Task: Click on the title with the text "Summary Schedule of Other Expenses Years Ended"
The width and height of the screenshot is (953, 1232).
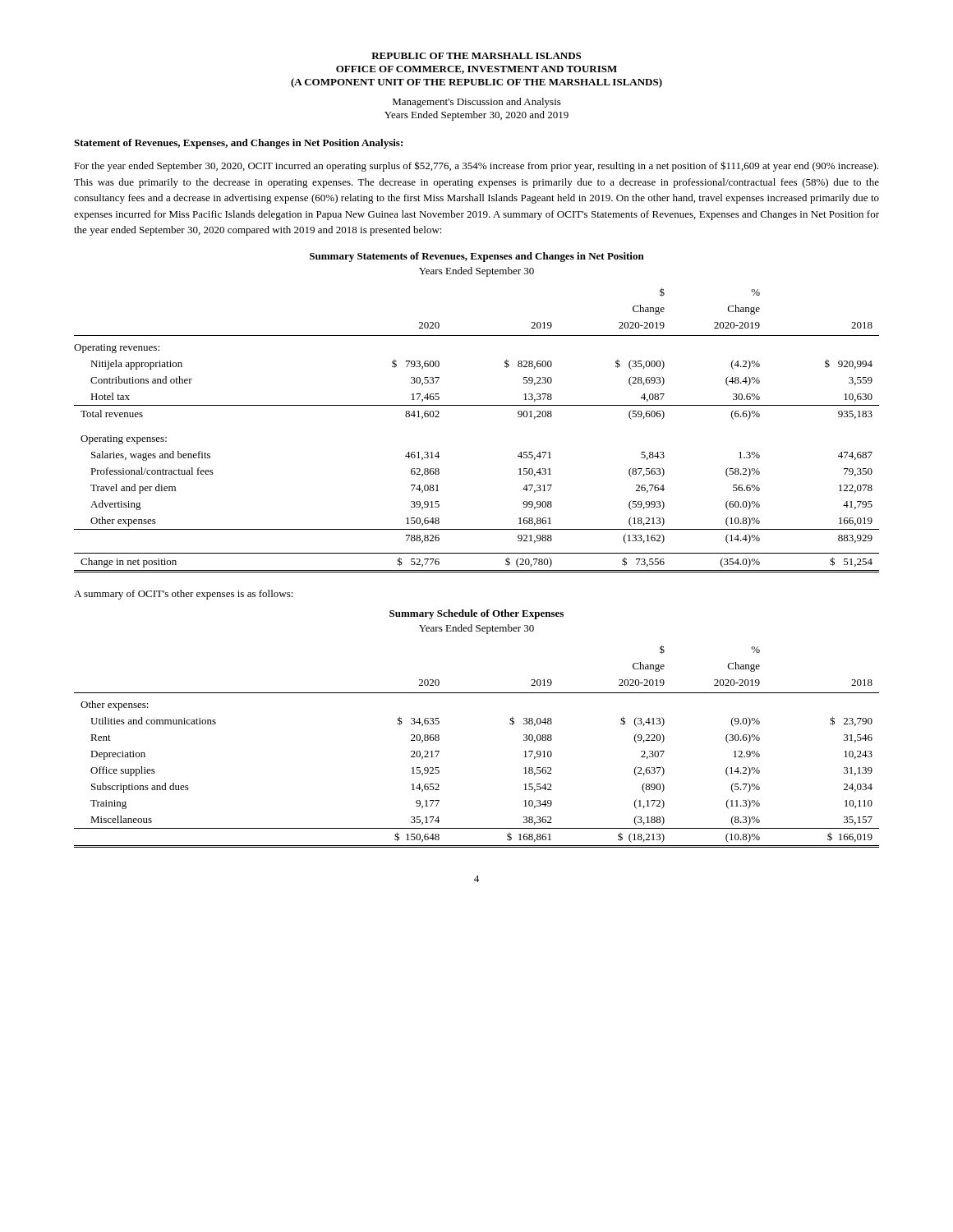Action: [476, 620]
